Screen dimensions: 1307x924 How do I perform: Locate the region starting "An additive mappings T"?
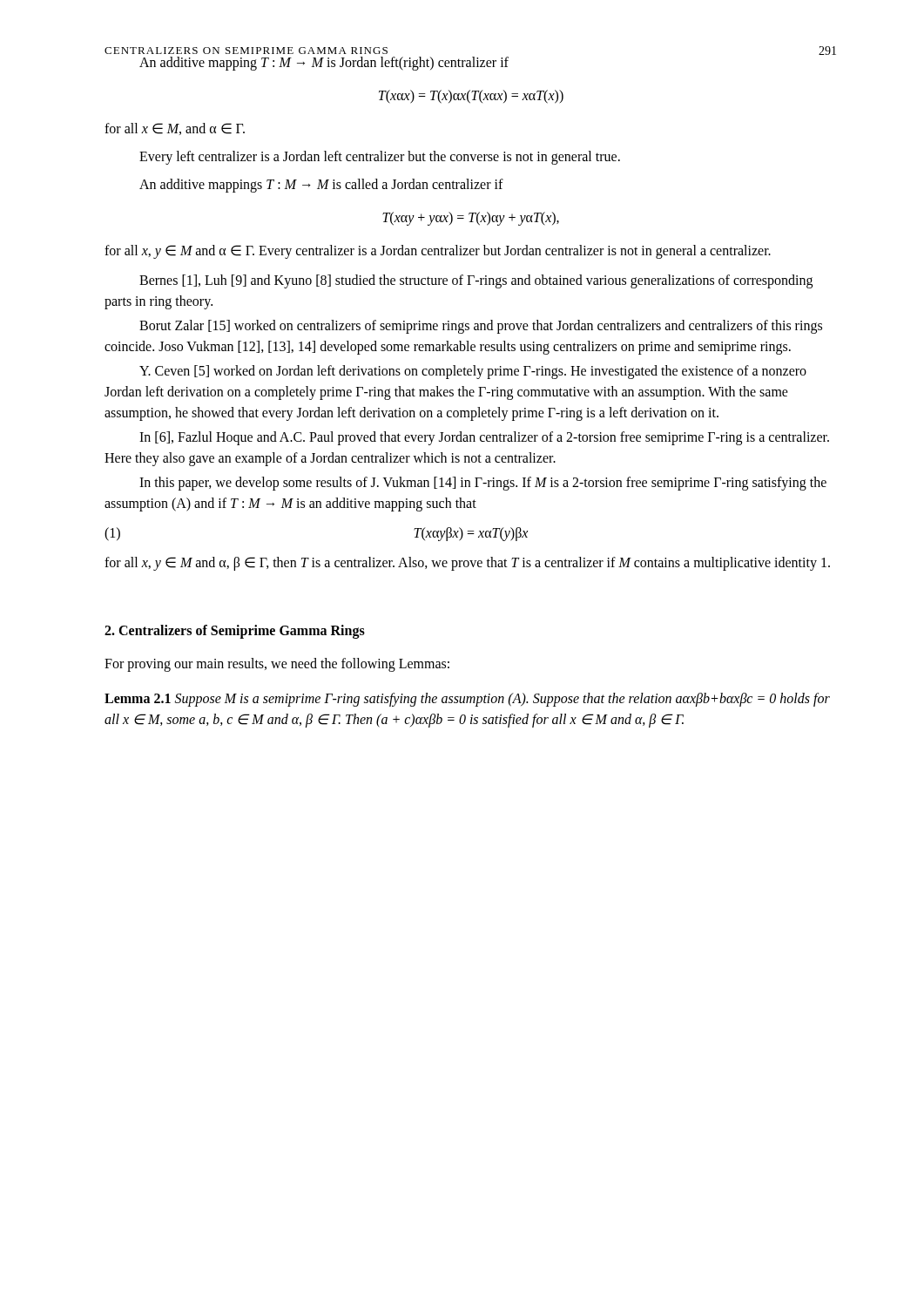(321, 184)
